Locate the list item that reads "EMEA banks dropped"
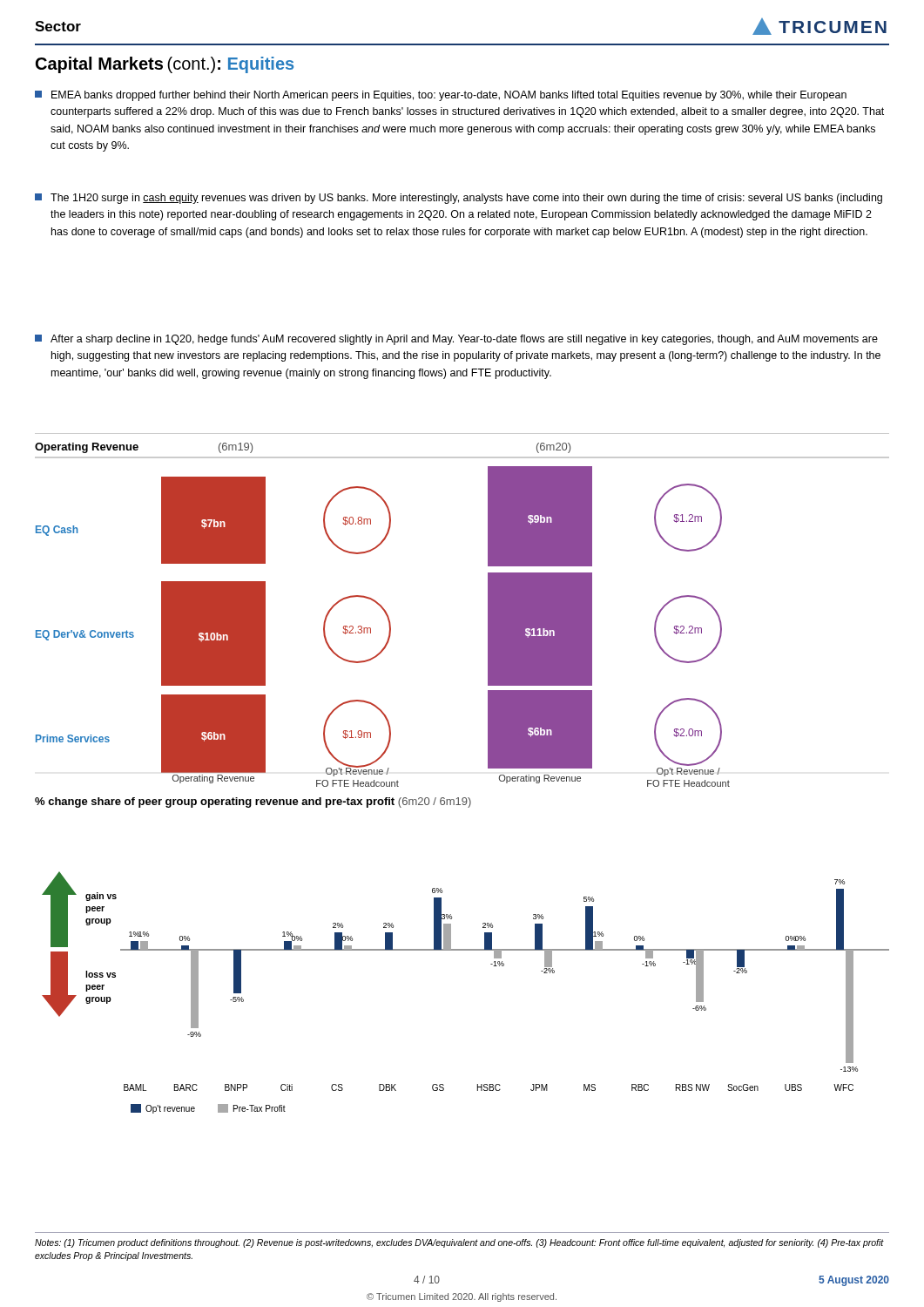The image size is (924, 1307). click(x=462, y=121)
